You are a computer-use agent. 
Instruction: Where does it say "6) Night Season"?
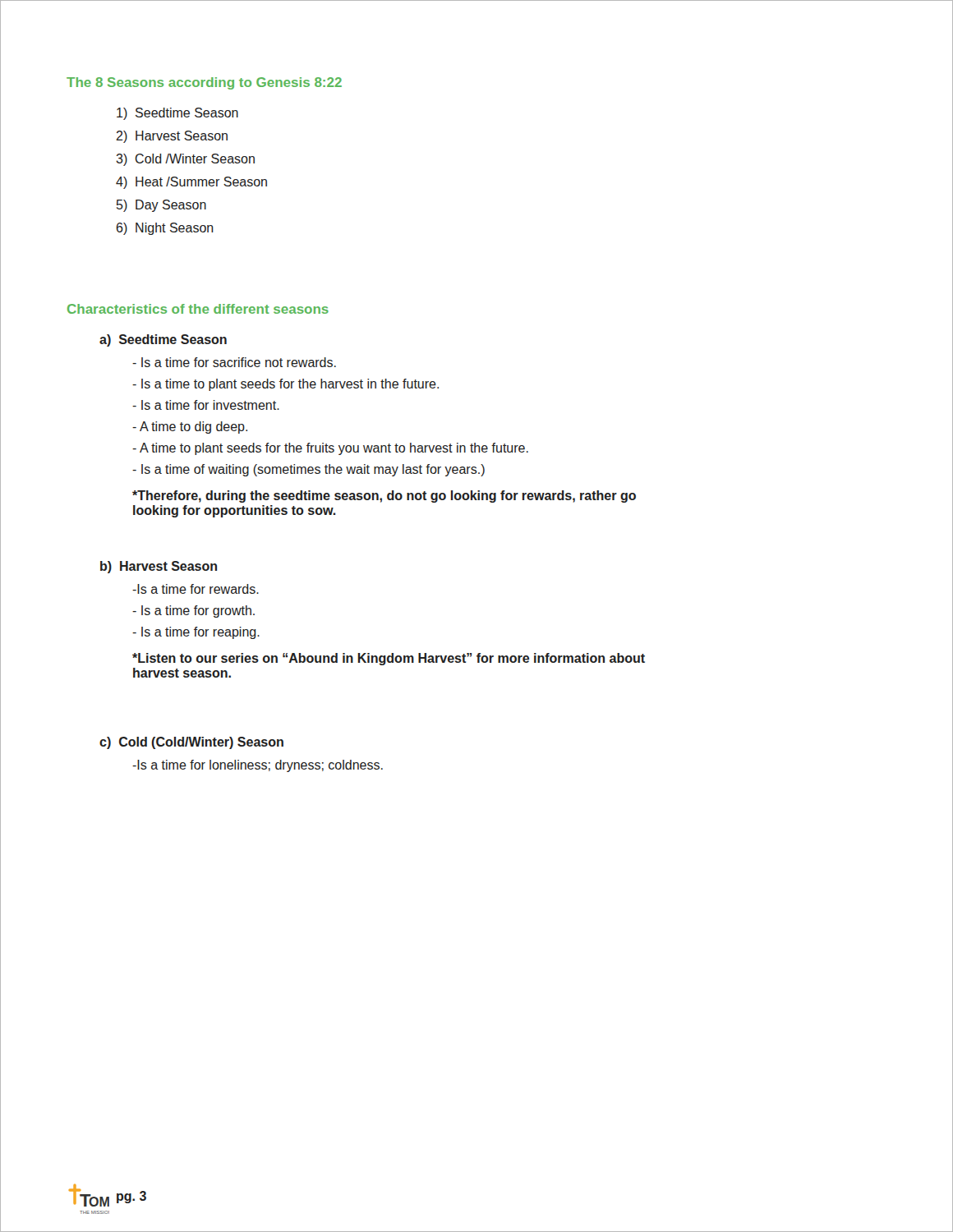coord(165,228)
